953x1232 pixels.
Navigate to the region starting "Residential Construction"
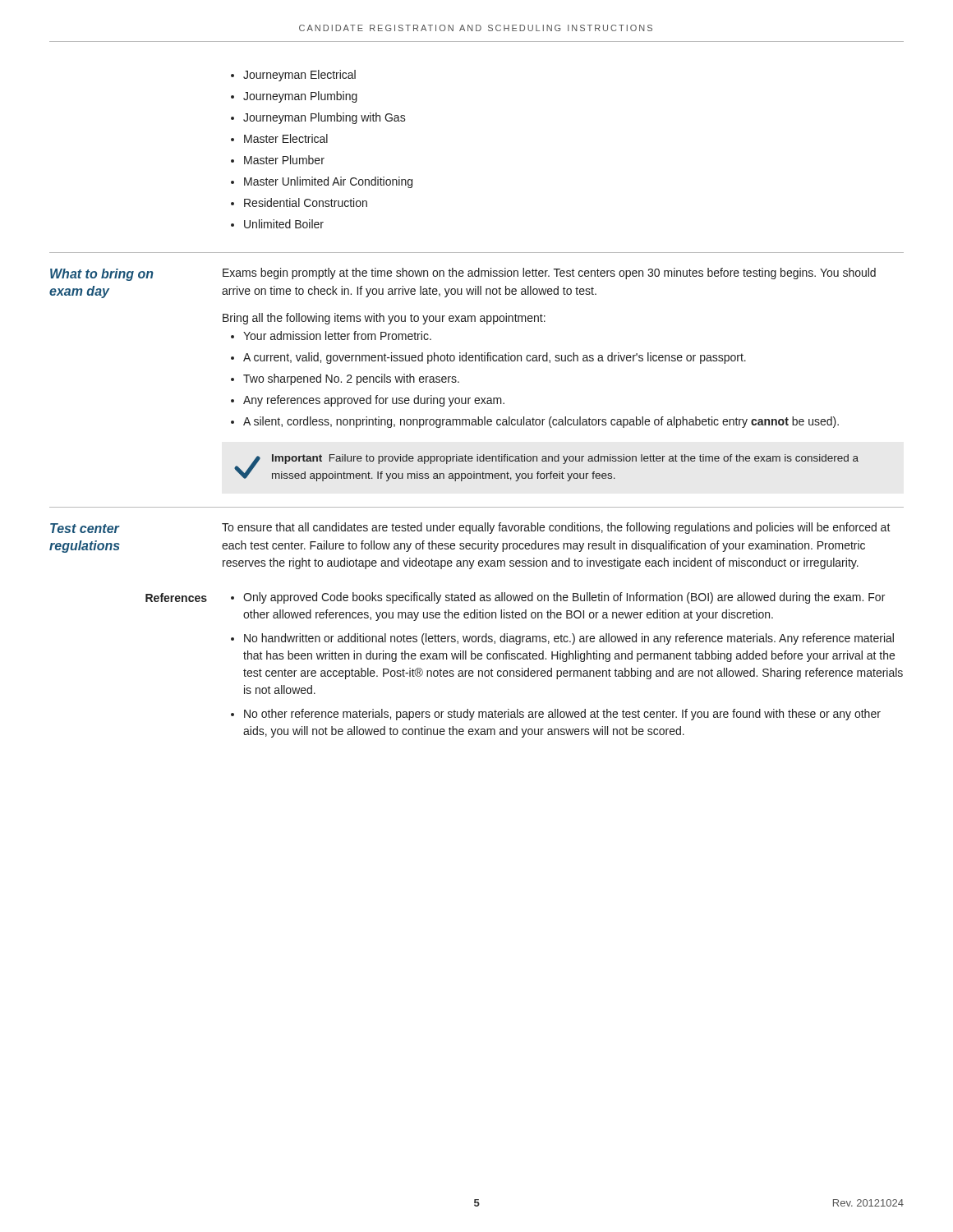306,203
